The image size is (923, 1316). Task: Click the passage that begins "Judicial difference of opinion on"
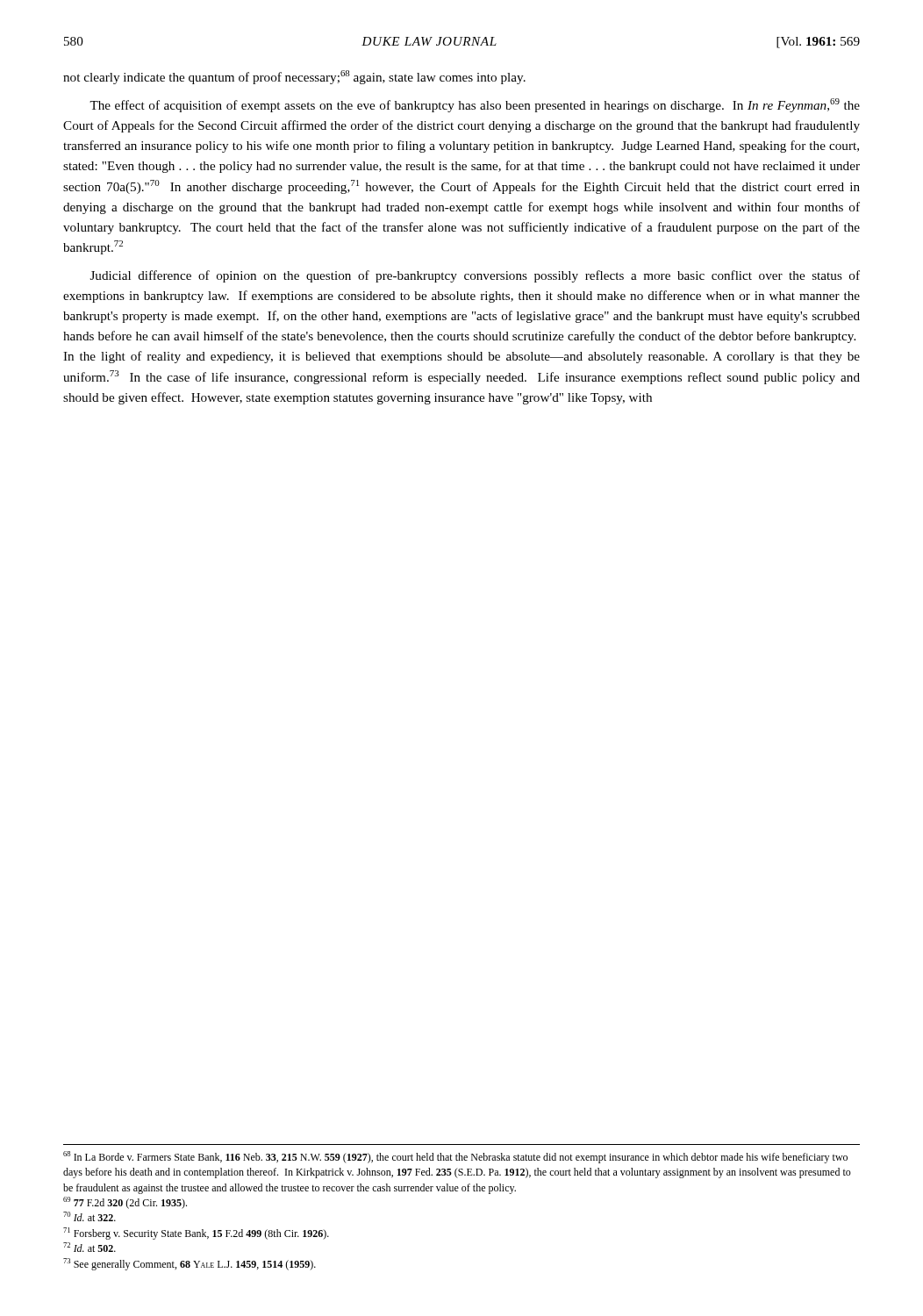point(462,336)
